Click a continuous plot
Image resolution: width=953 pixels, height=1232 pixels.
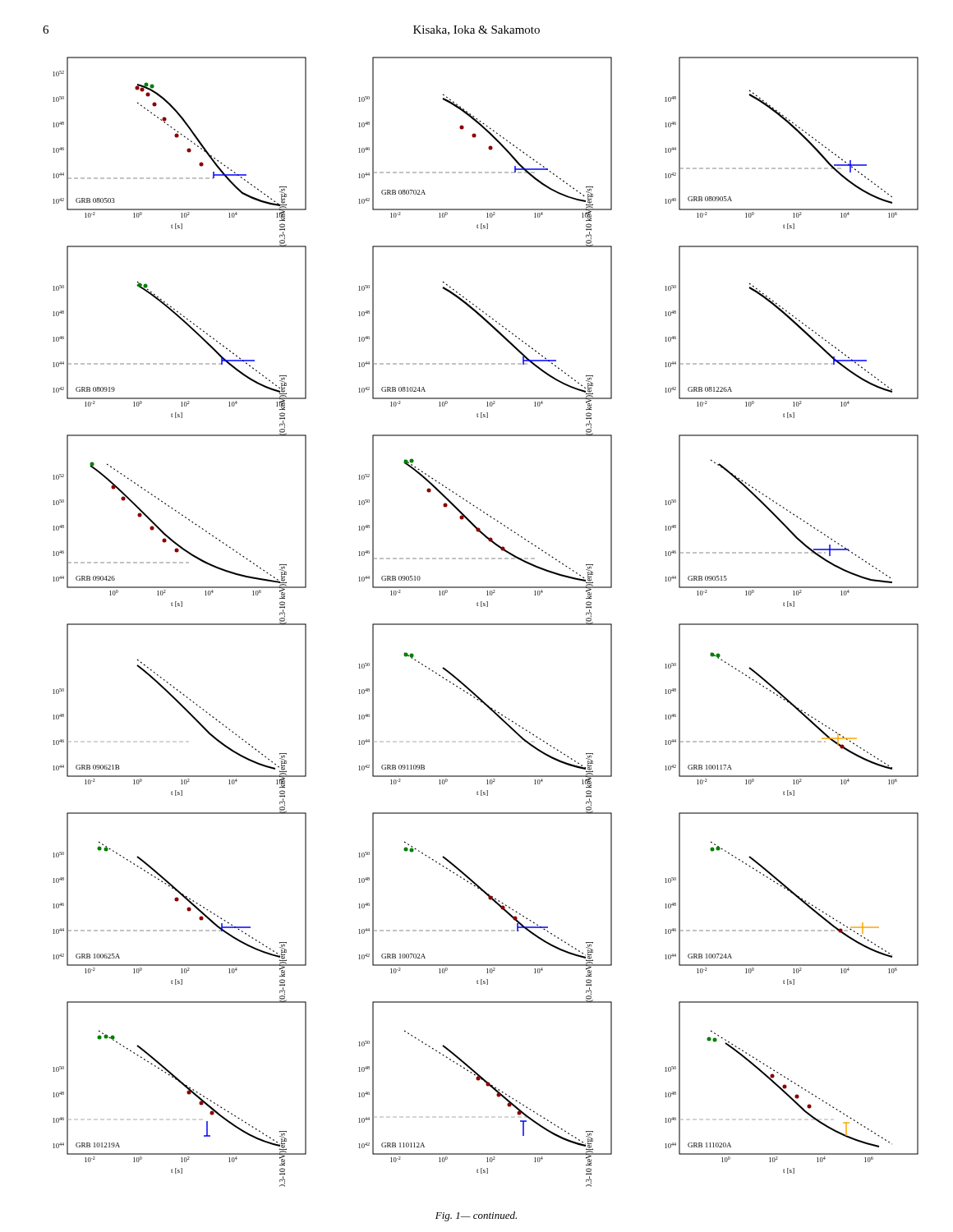tap(479, 620)
